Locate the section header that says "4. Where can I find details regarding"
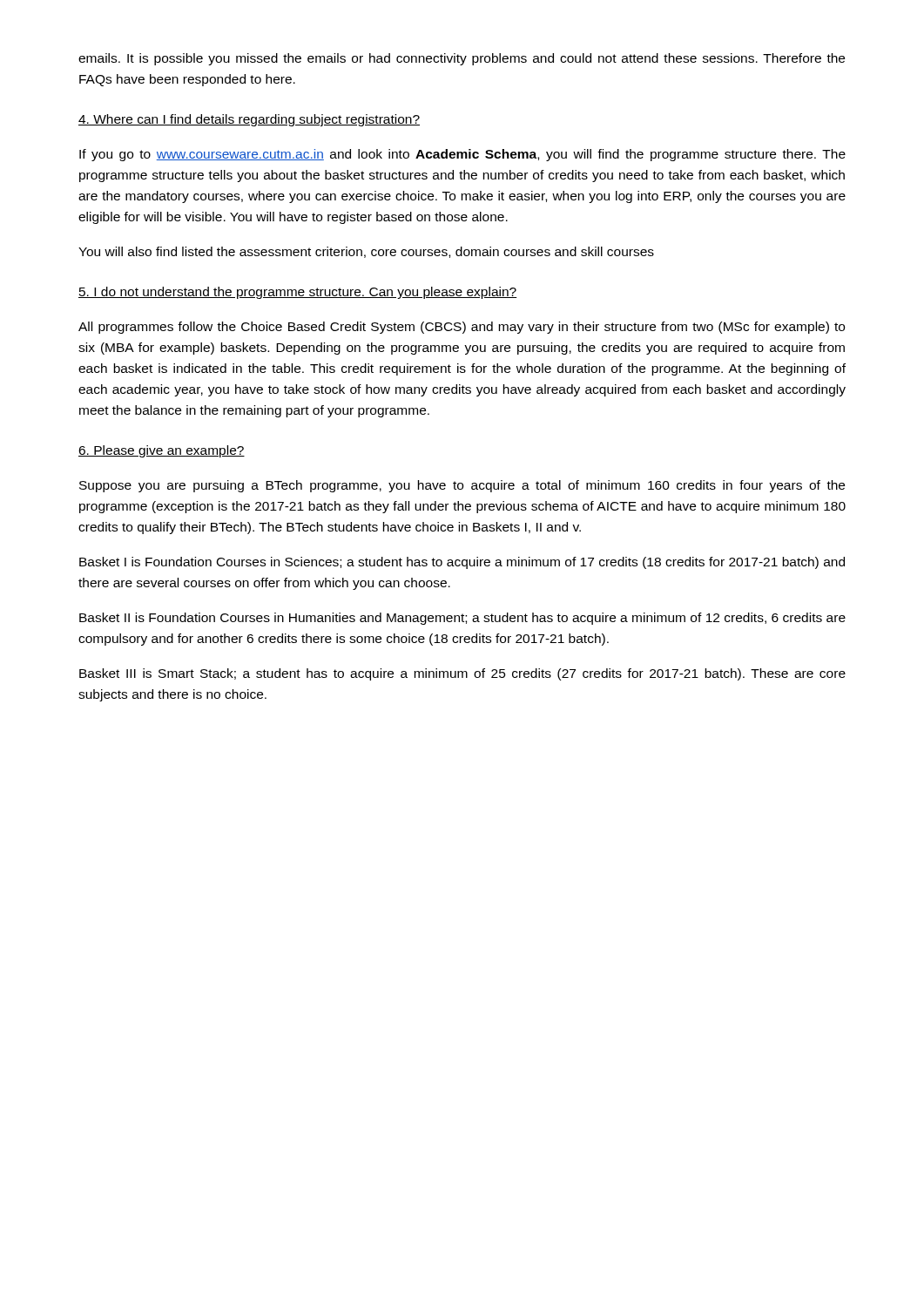The width and height of the screenshot is (924, 1307). pos(249,119)
